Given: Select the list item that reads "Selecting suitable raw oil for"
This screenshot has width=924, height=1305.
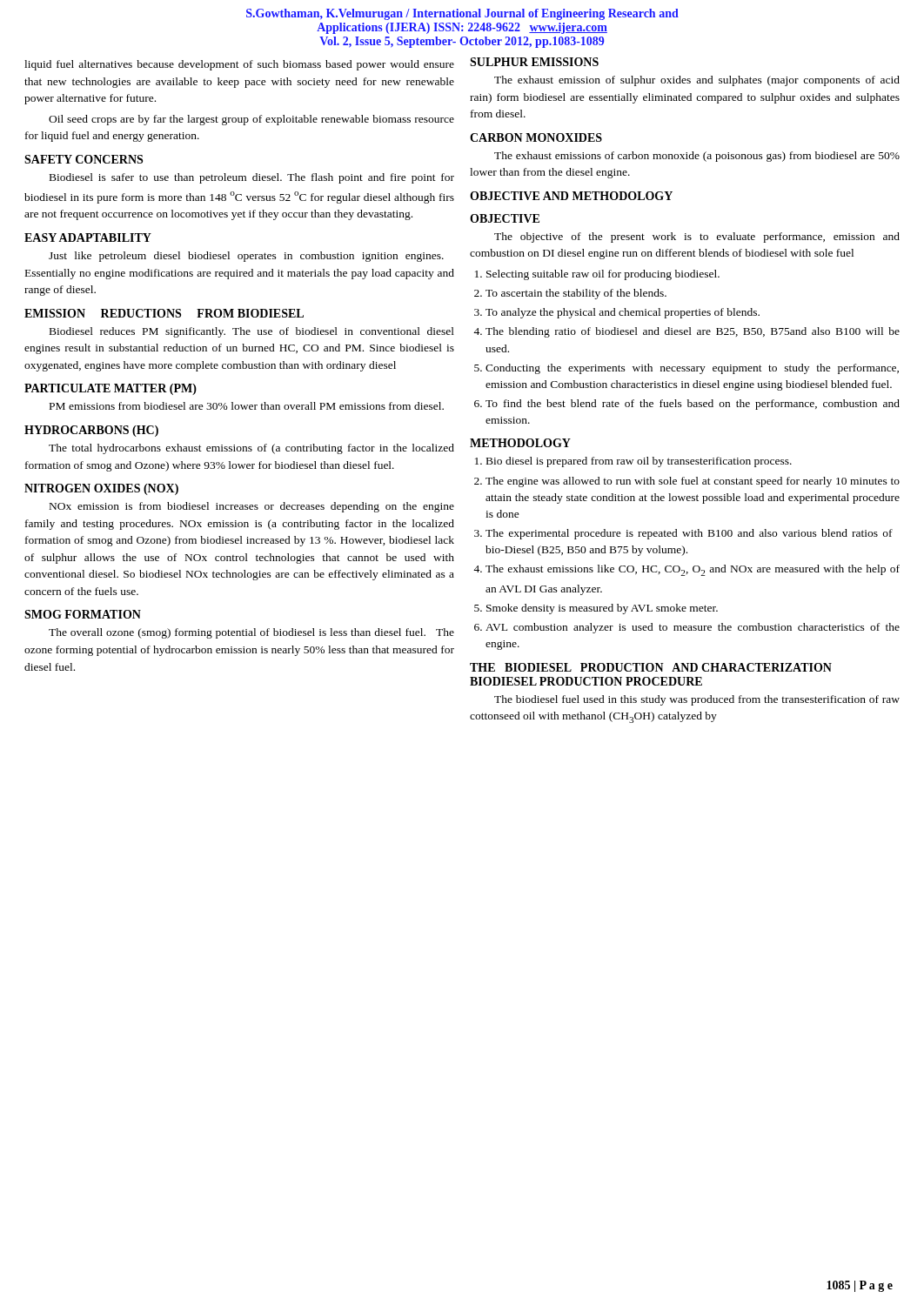Looking at the screenshot, I should click(603, 274).
